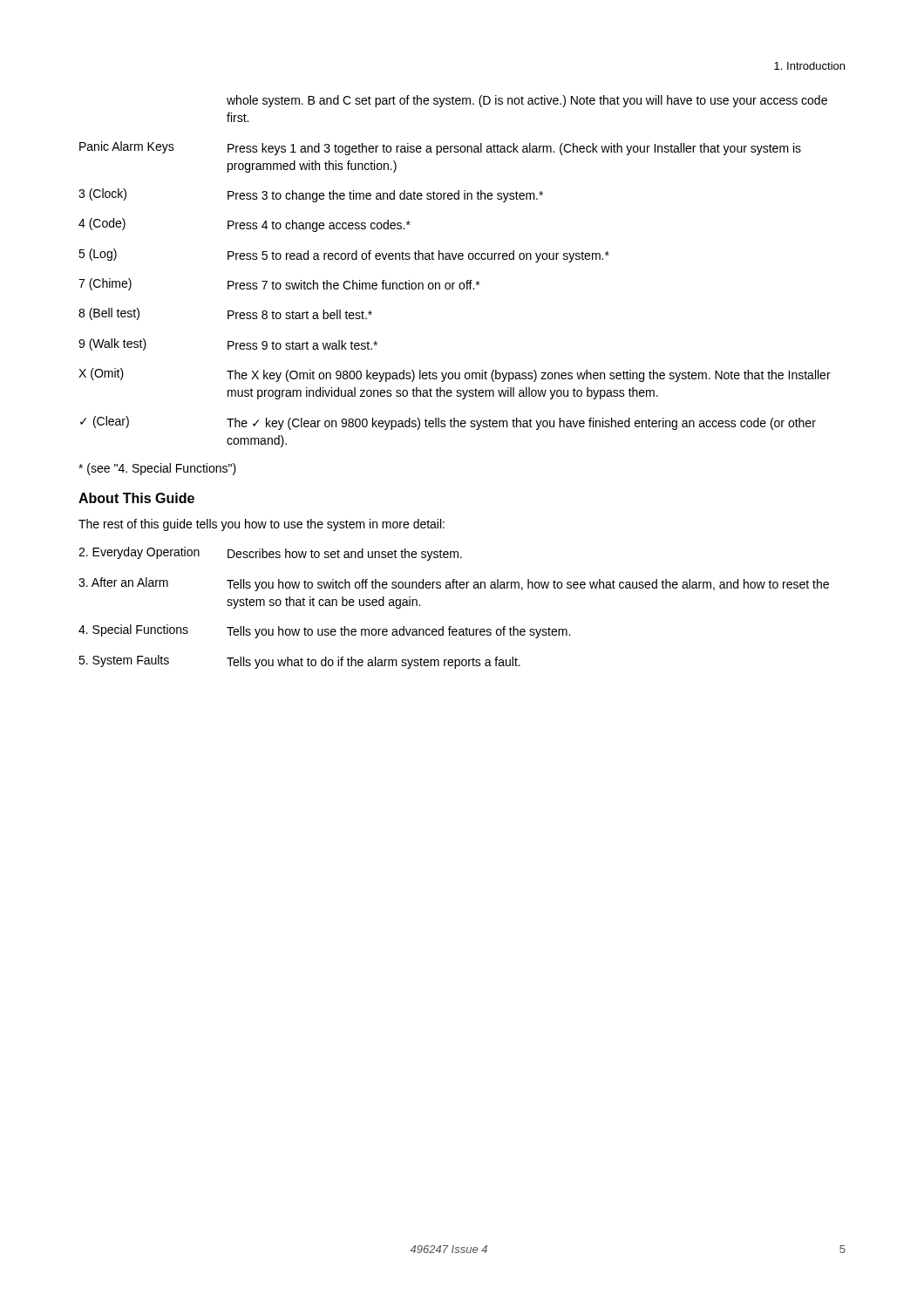924x1308 pixels.
Task: Select the text starting "Special Functions Tells you how to use"
Action: click(x=462, y=632)
